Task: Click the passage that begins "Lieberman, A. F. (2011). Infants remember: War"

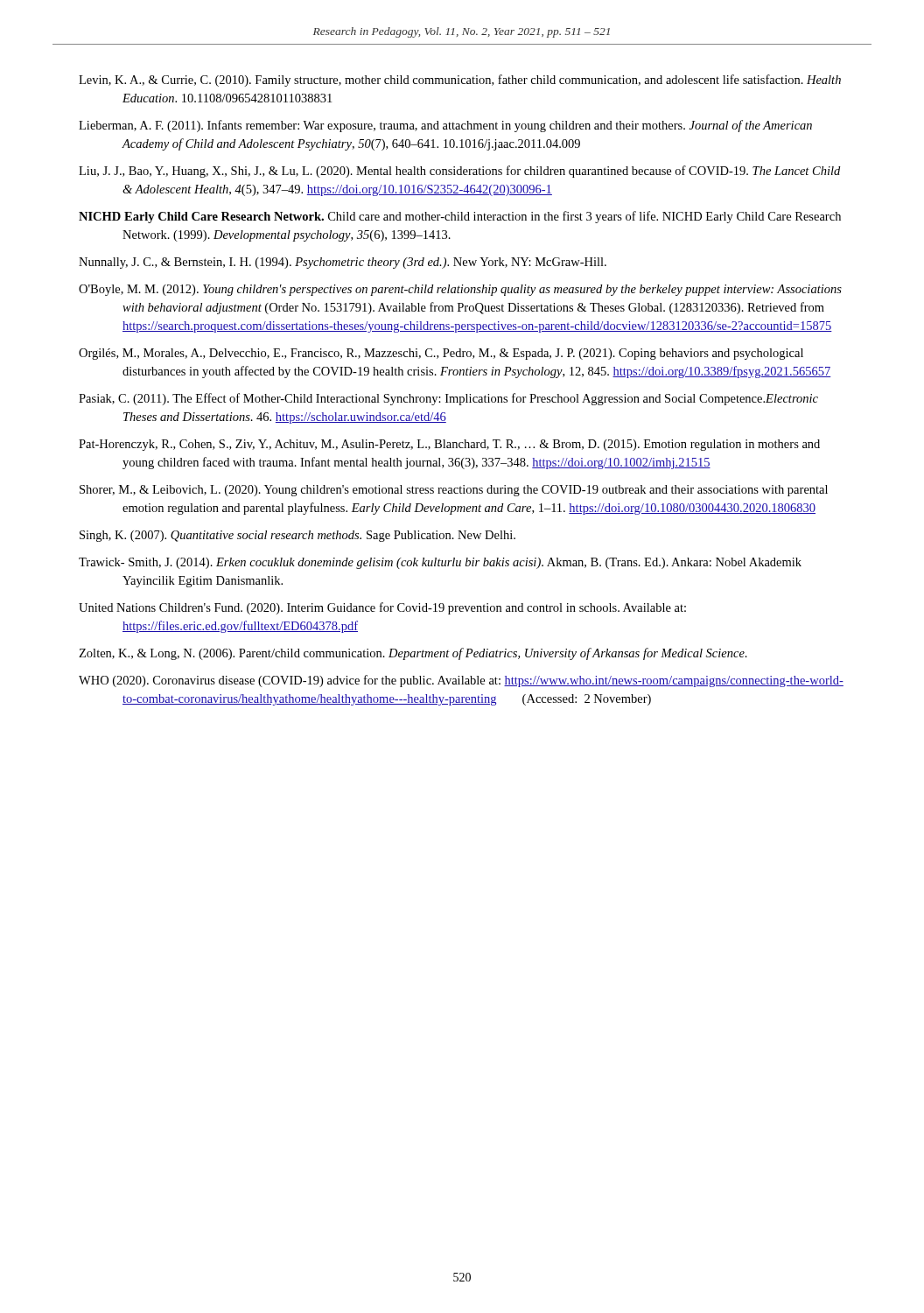Action: pos(446,134)
